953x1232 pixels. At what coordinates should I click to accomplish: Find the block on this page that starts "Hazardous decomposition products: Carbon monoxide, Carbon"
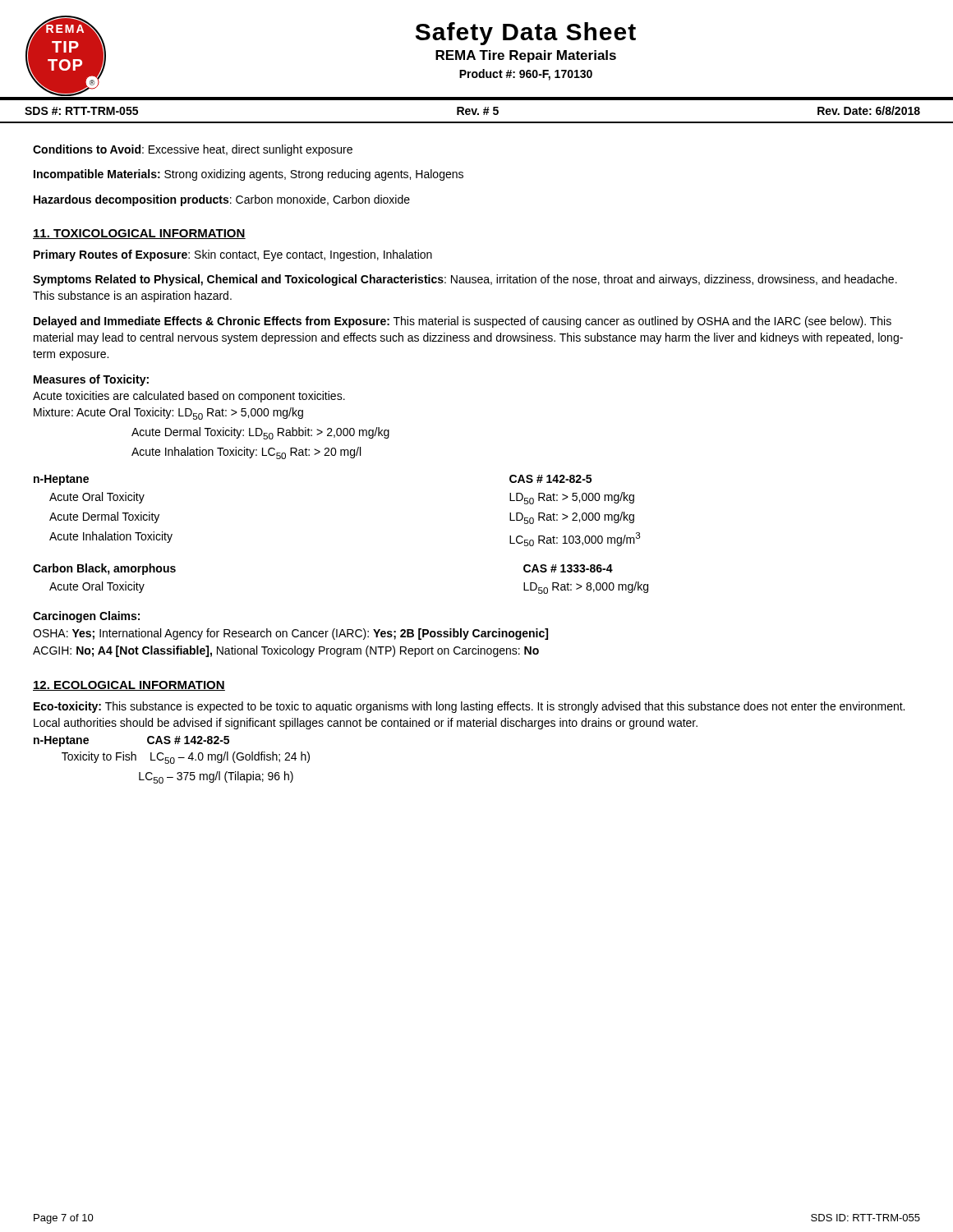[x=221, y=199]
